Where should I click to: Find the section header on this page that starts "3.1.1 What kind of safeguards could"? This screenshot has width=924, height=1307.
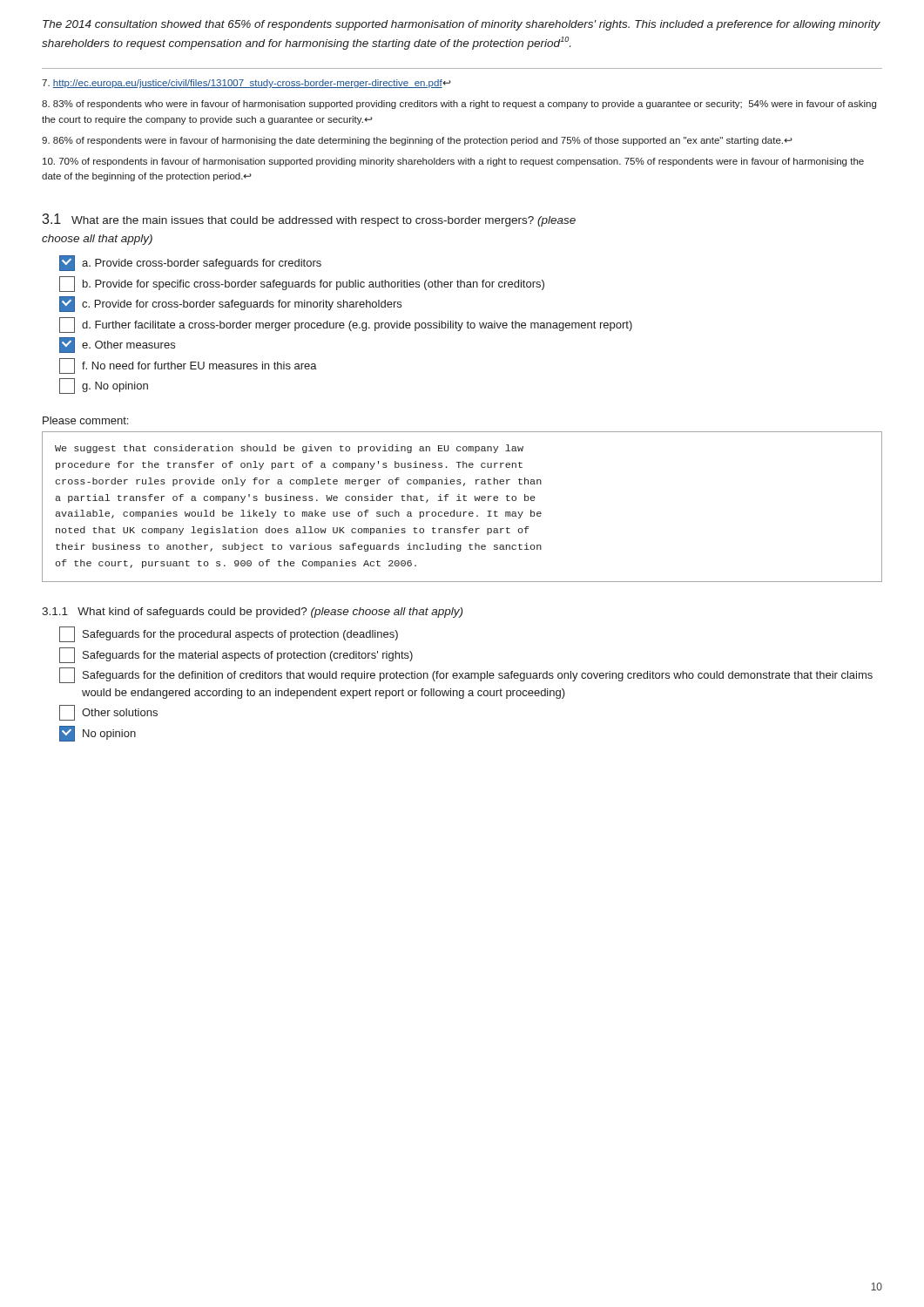coord(253,611)
